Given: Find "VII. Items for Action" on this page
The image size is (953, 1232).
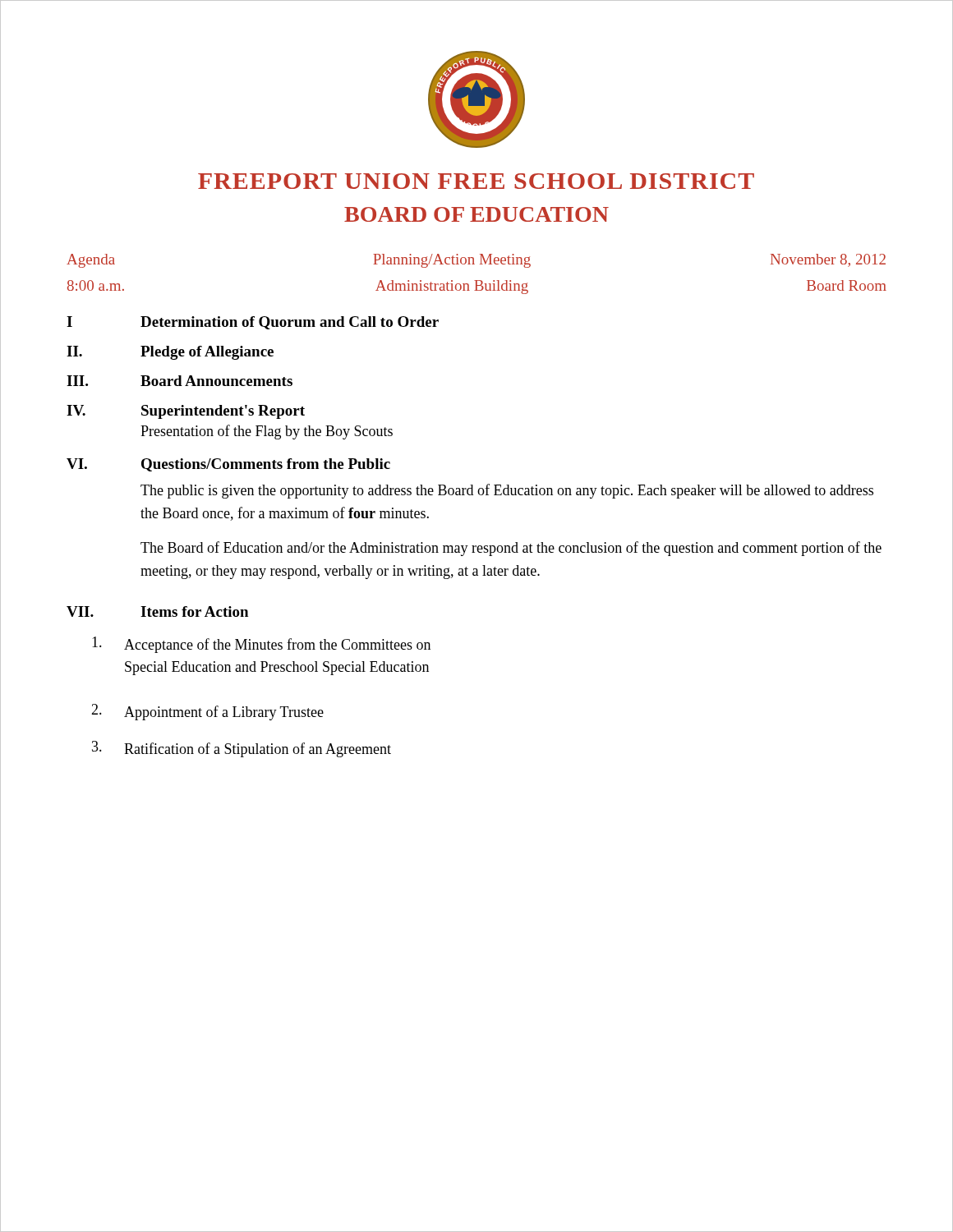Looking at the screenshot, I should (x=157, y=611).
